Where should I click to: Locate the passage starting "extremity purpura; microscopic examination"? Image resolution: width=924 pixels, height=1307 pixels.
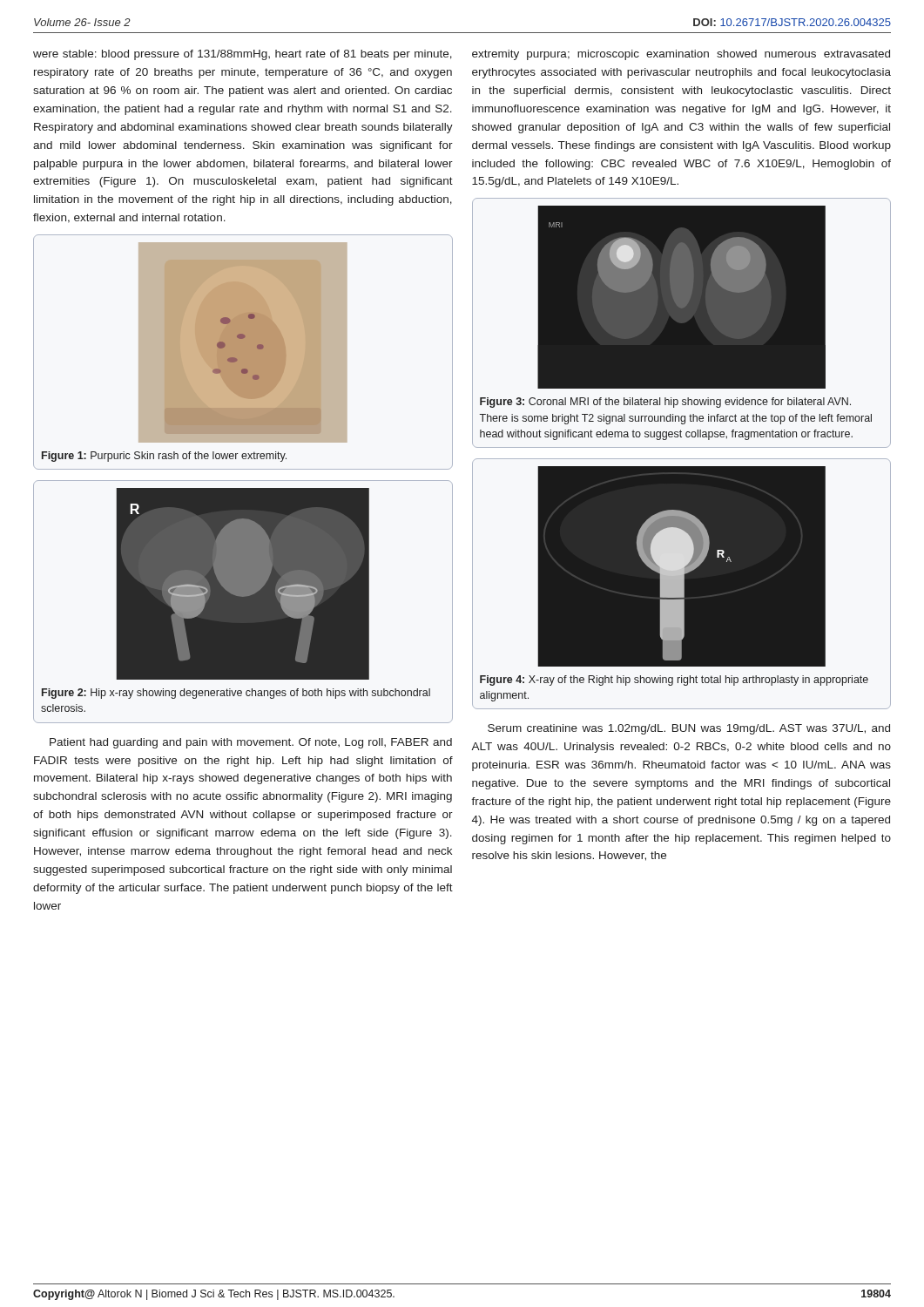[681, 118]
